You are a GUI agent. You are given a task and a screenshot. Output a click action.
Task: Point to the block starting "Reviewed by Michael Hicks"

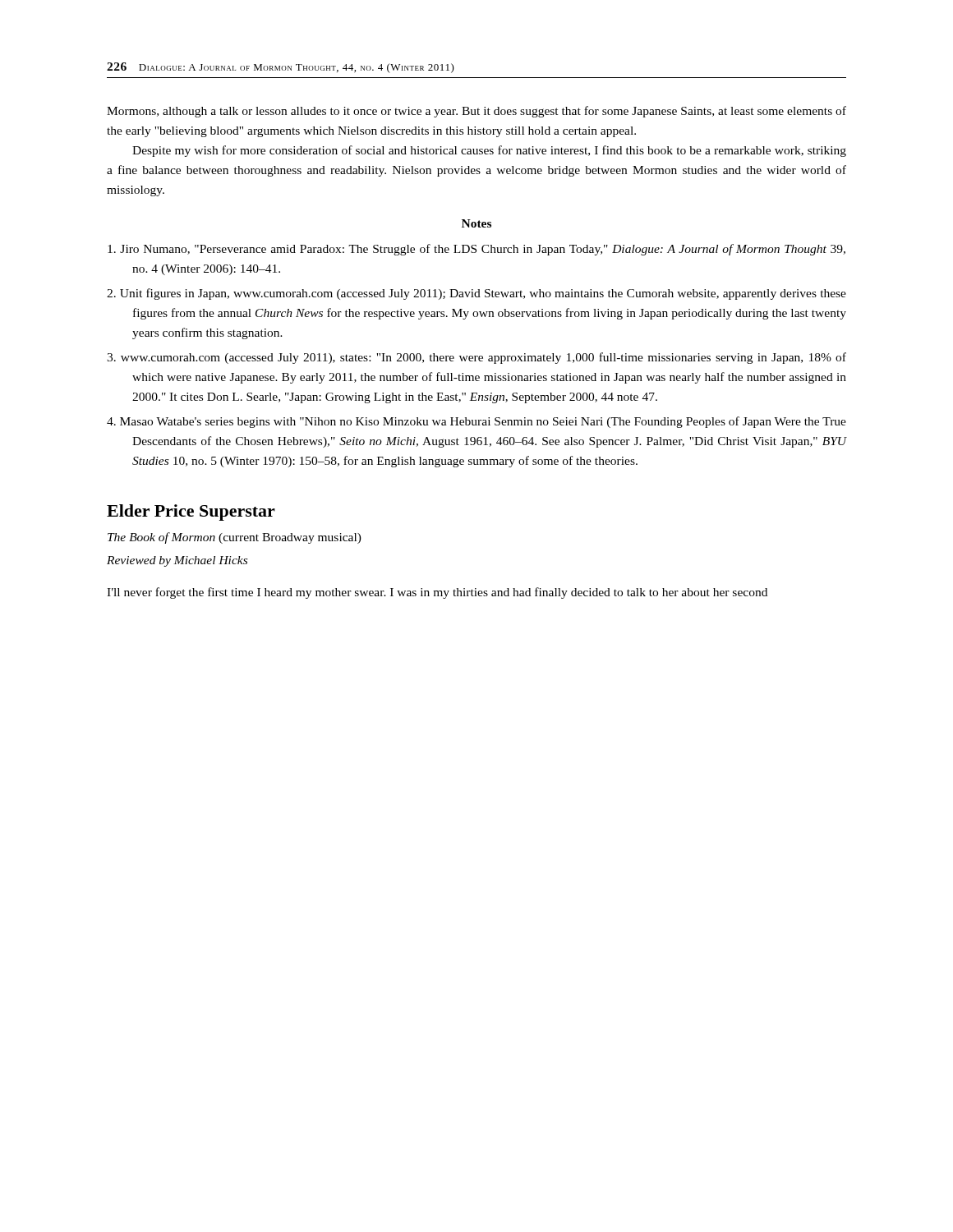click(177, 560)
